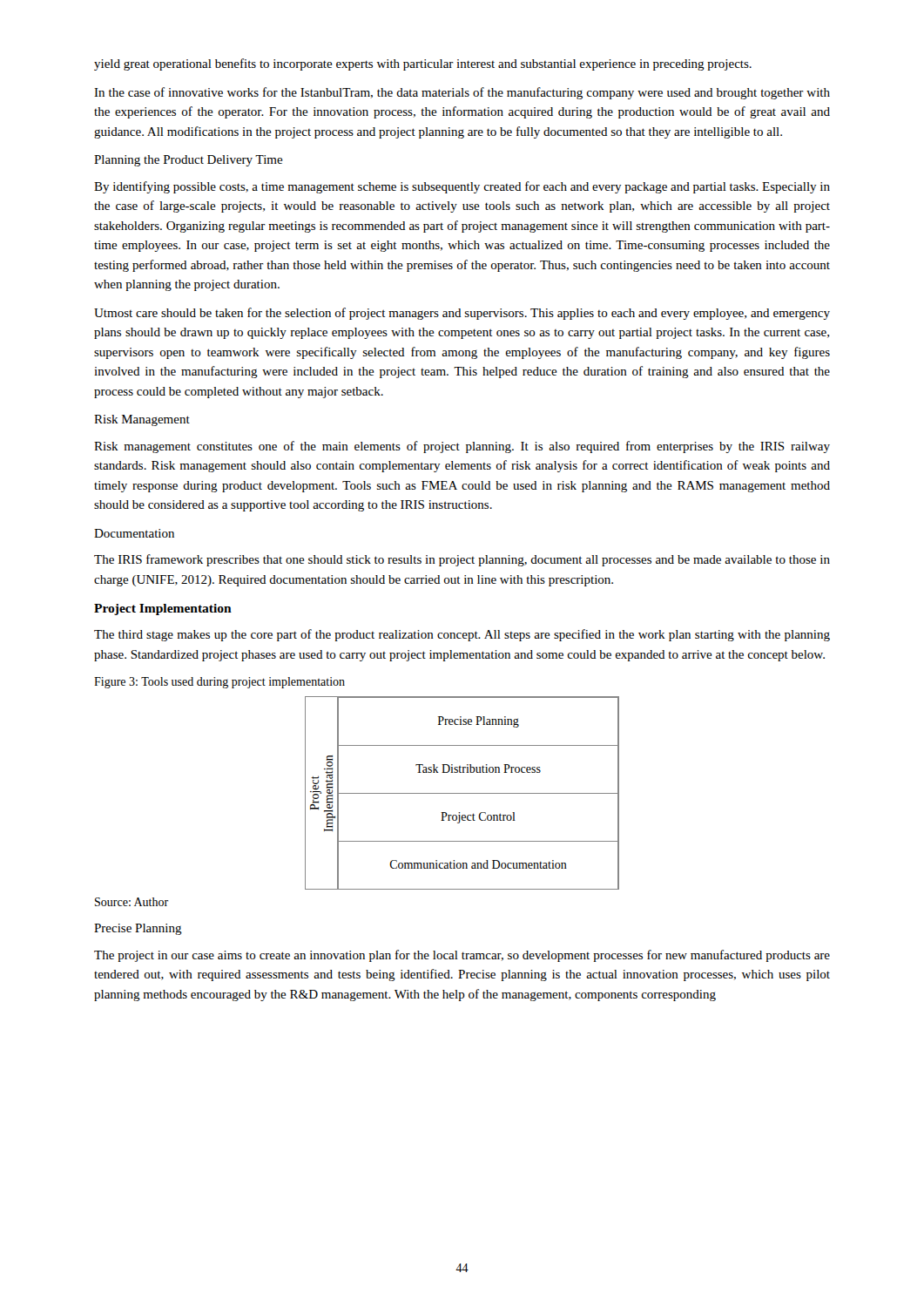Point to the passage starting "Utmost care should be taken for"
The height and width of the screenshot is (1307, 924).
coord(462,352)
